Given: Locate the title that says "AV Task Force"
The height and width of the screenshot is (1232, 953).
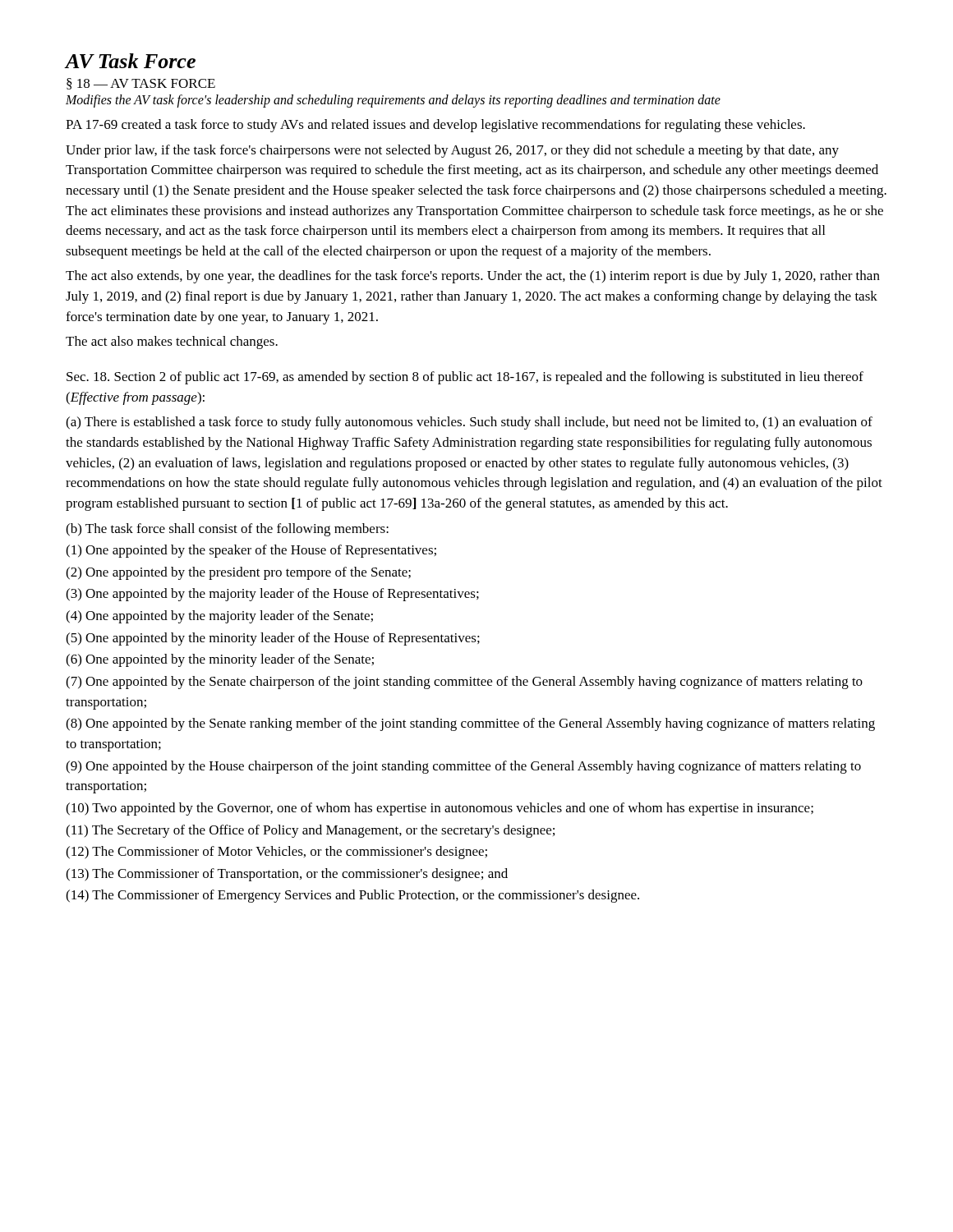Looking at the screenshot, I should point(131,61).
